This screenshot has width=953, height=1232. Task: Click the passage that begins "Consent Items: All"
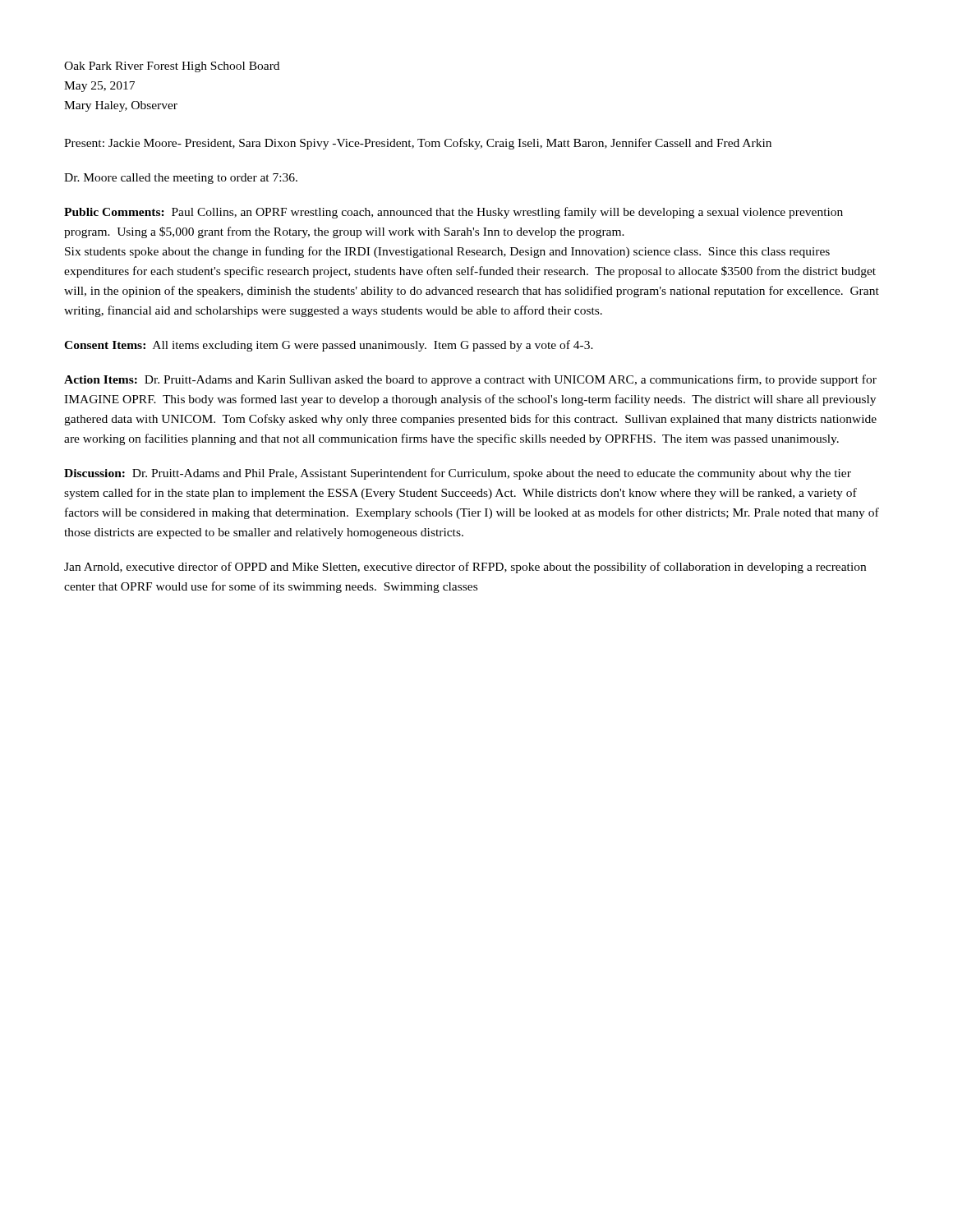click(329, 345)
